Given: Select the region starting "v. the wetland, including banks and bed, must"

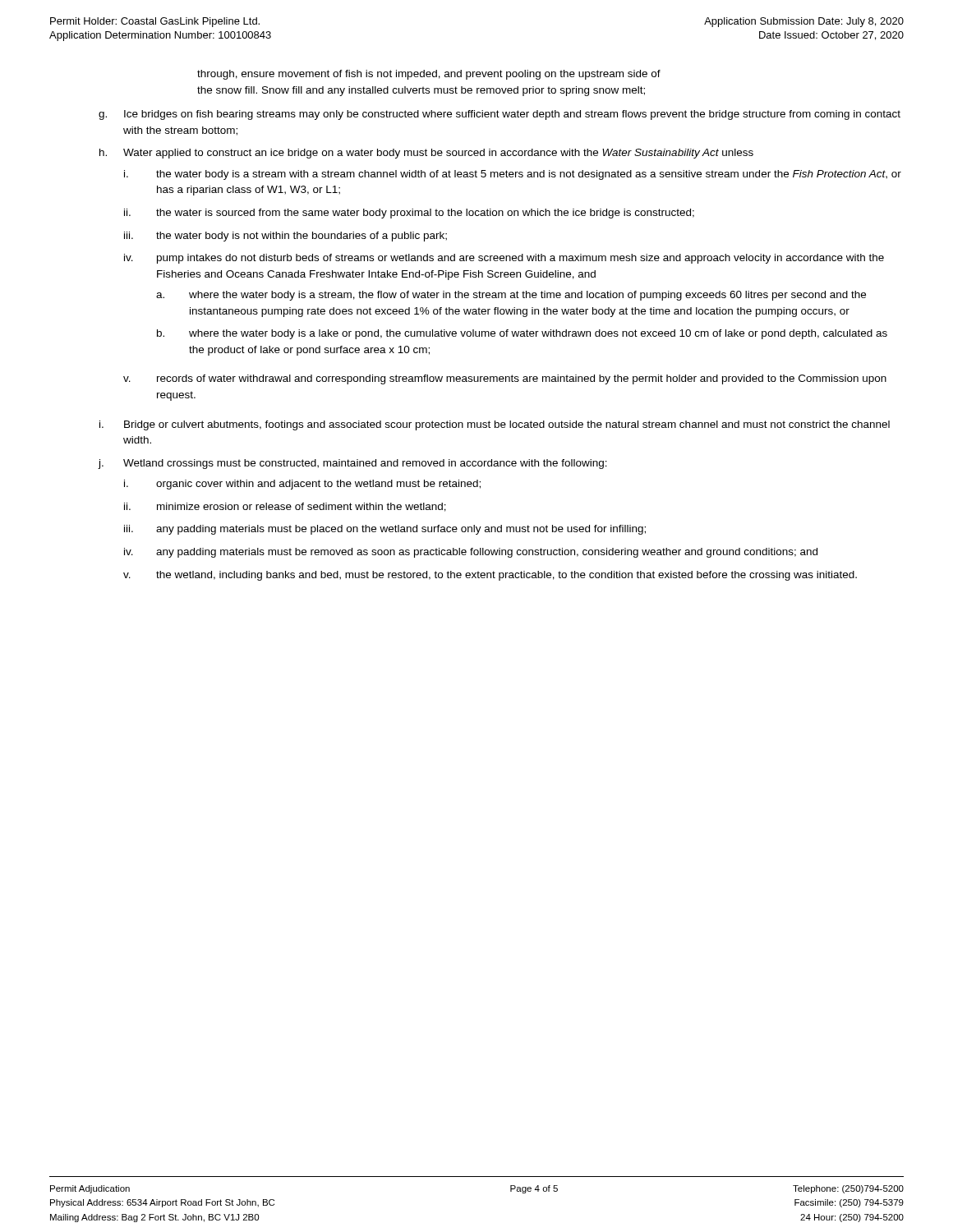Looking at the screenshot, I should click(513, 574).
